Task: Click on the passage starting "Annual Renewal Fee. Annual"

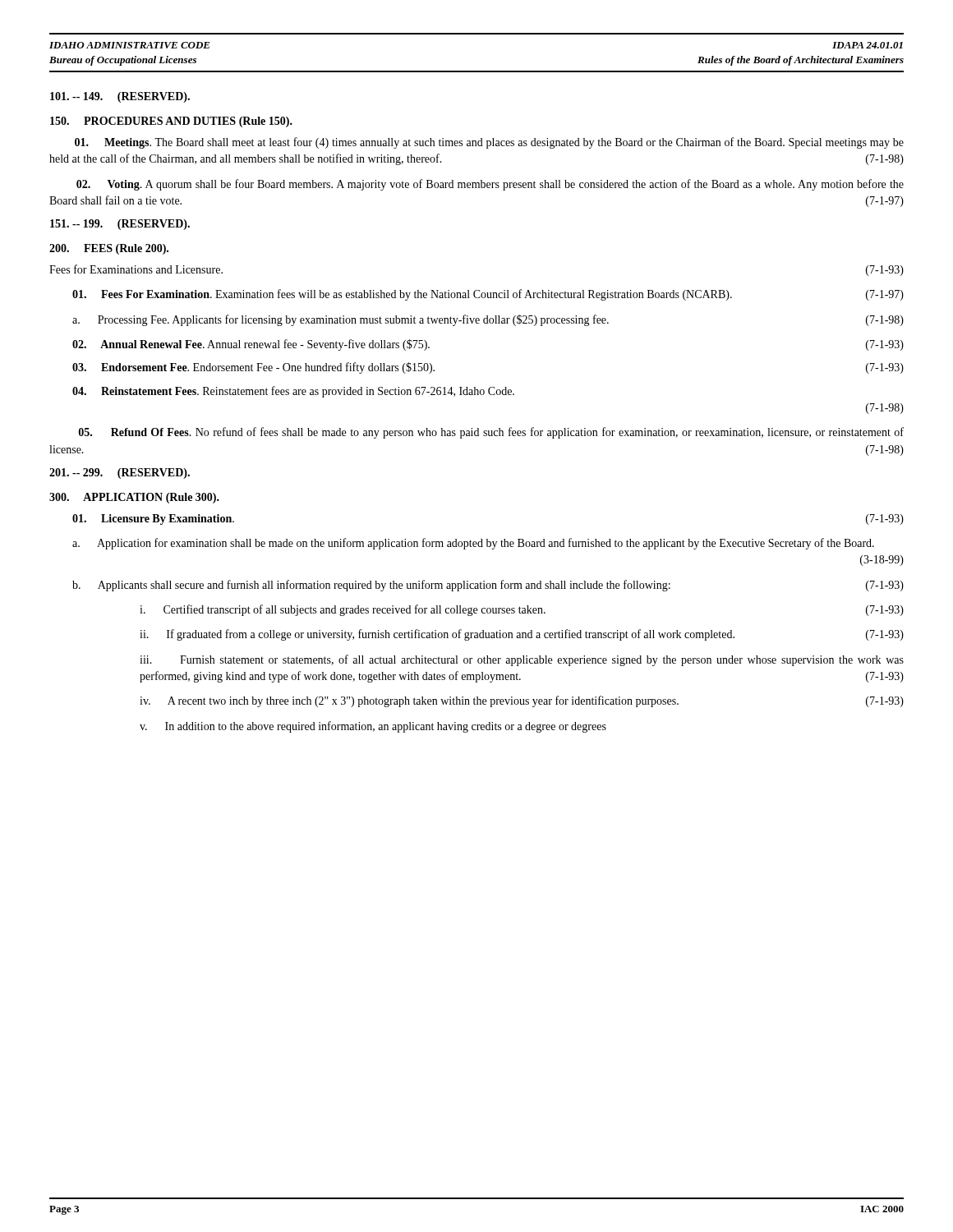Action: (267, 345)
